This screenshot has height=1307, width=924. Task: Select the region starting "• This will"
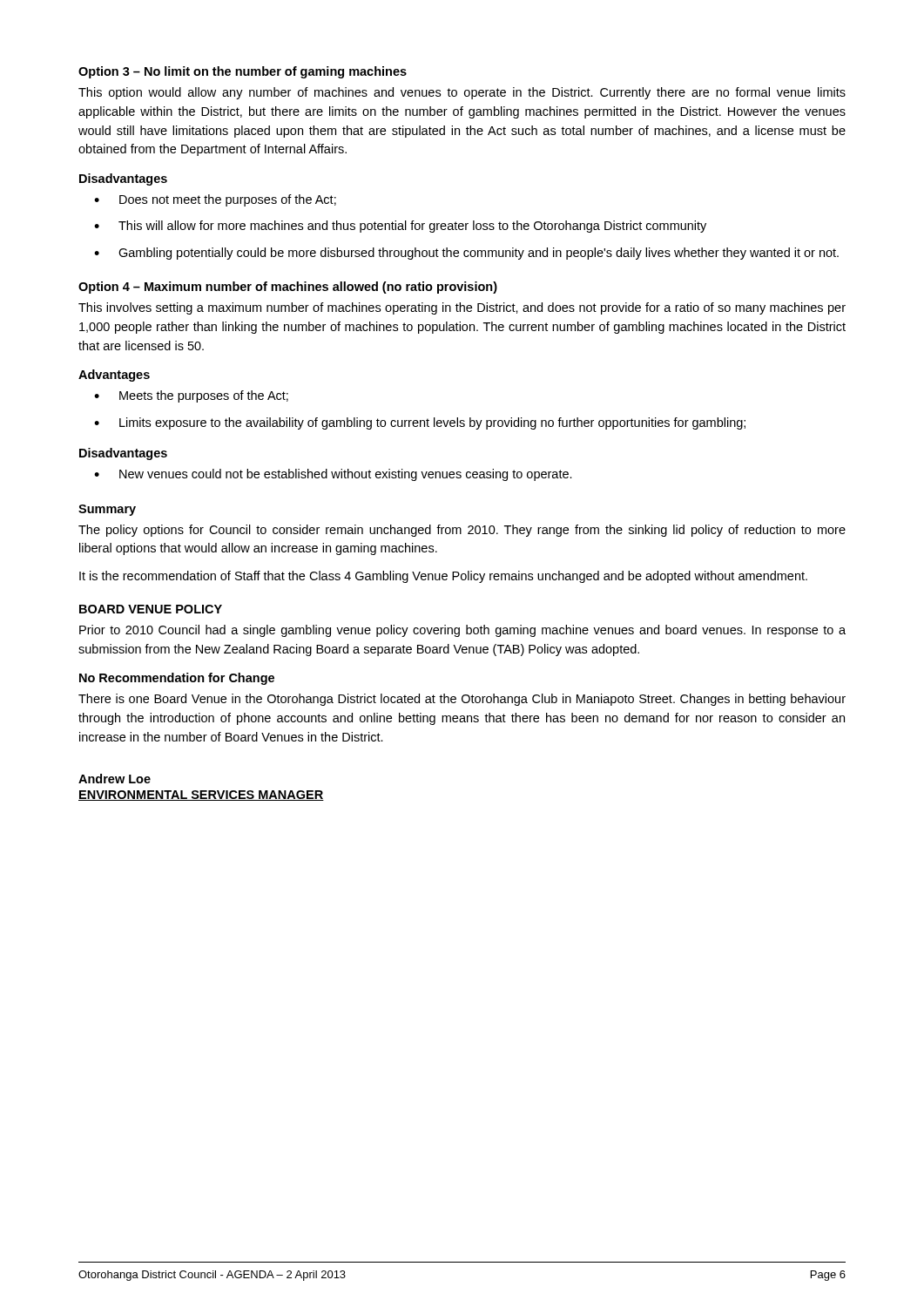(x=462, y=228)
